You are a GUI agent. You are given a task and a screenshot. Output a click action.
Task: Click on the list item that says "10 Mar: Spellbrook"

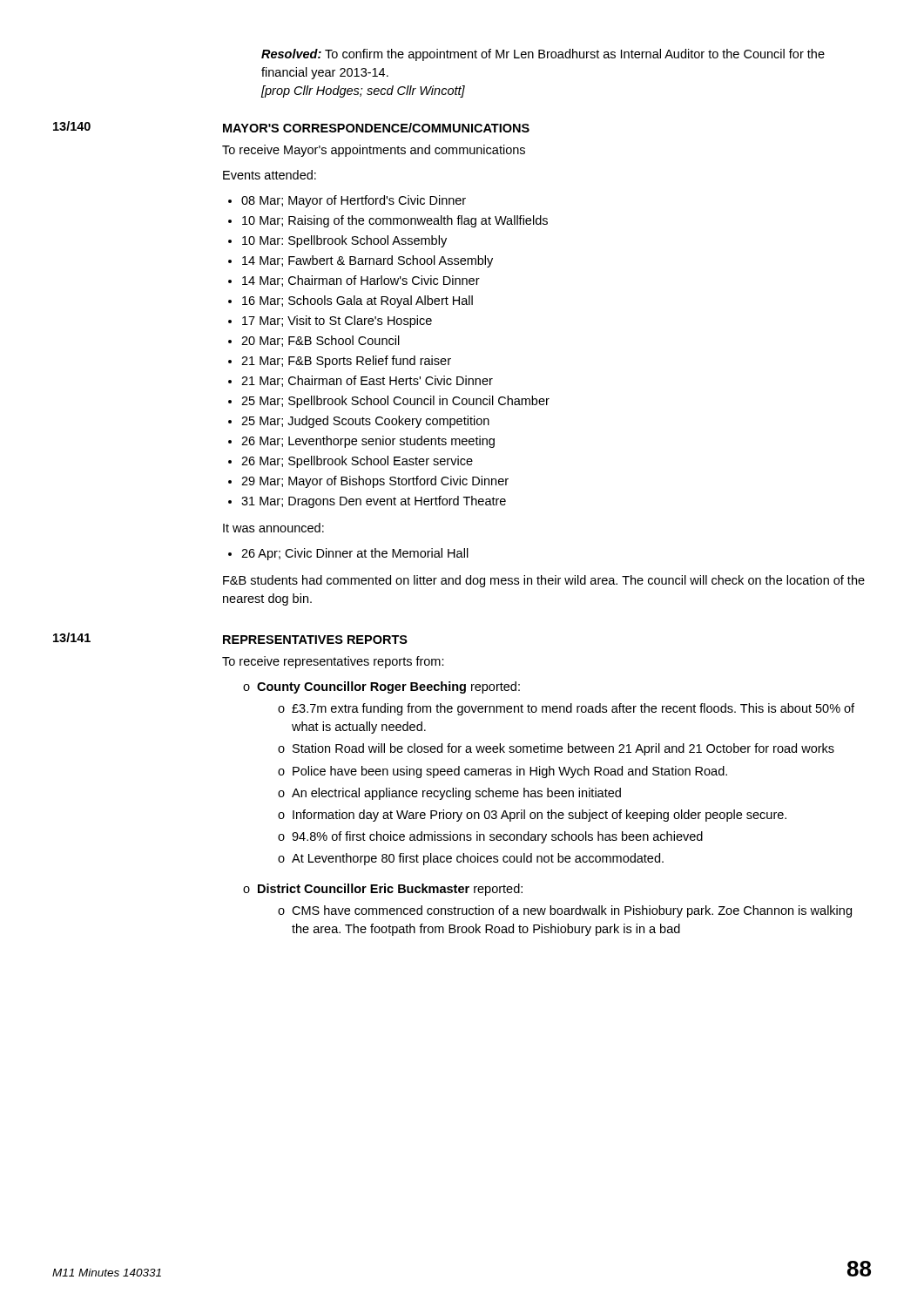pyautogui.click(x=344, y=241)
